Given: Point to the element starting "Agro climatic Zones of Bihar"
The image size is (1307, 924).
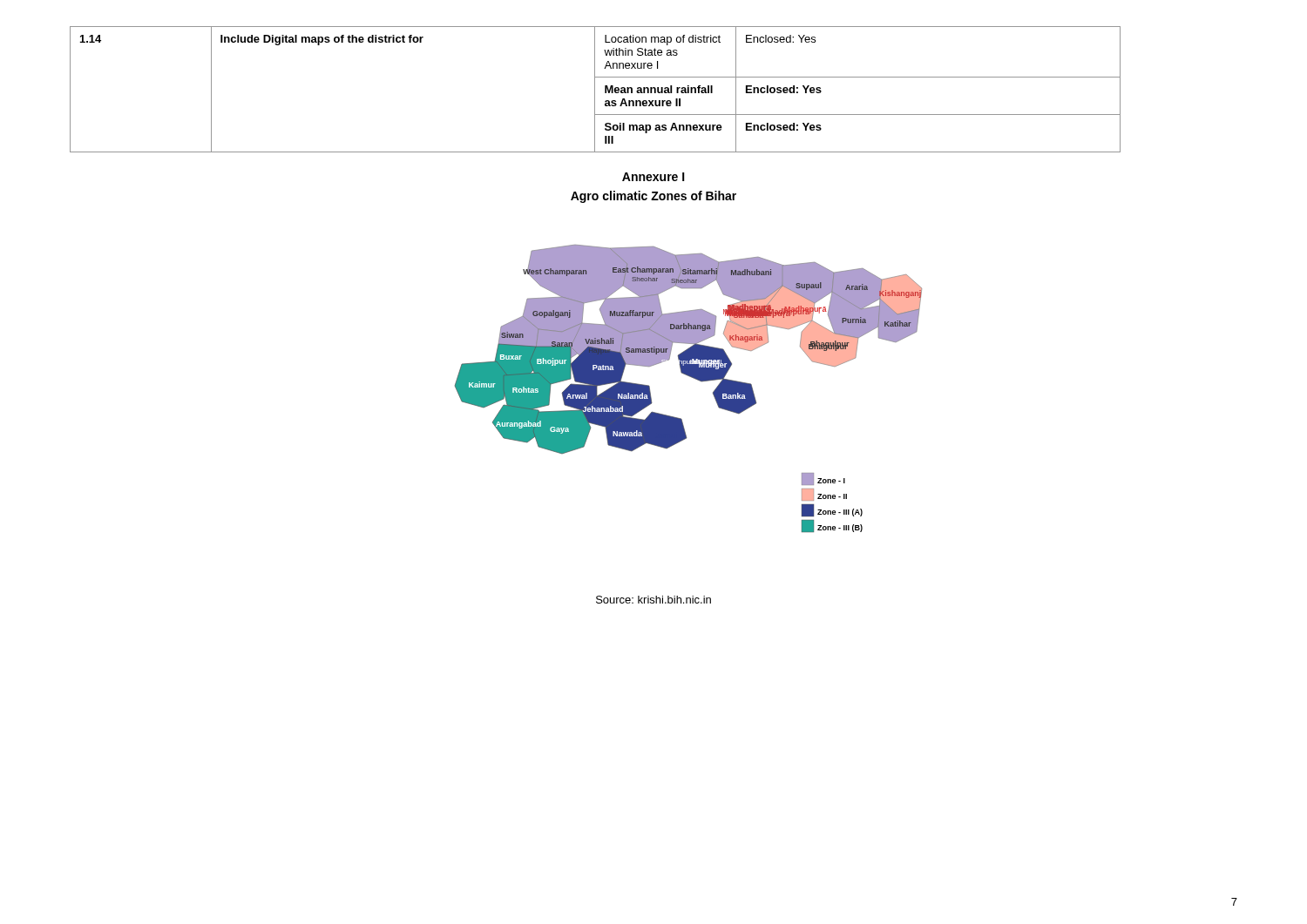Looking at the screenshot, I should pyautogui.click(x=654, y=196).
